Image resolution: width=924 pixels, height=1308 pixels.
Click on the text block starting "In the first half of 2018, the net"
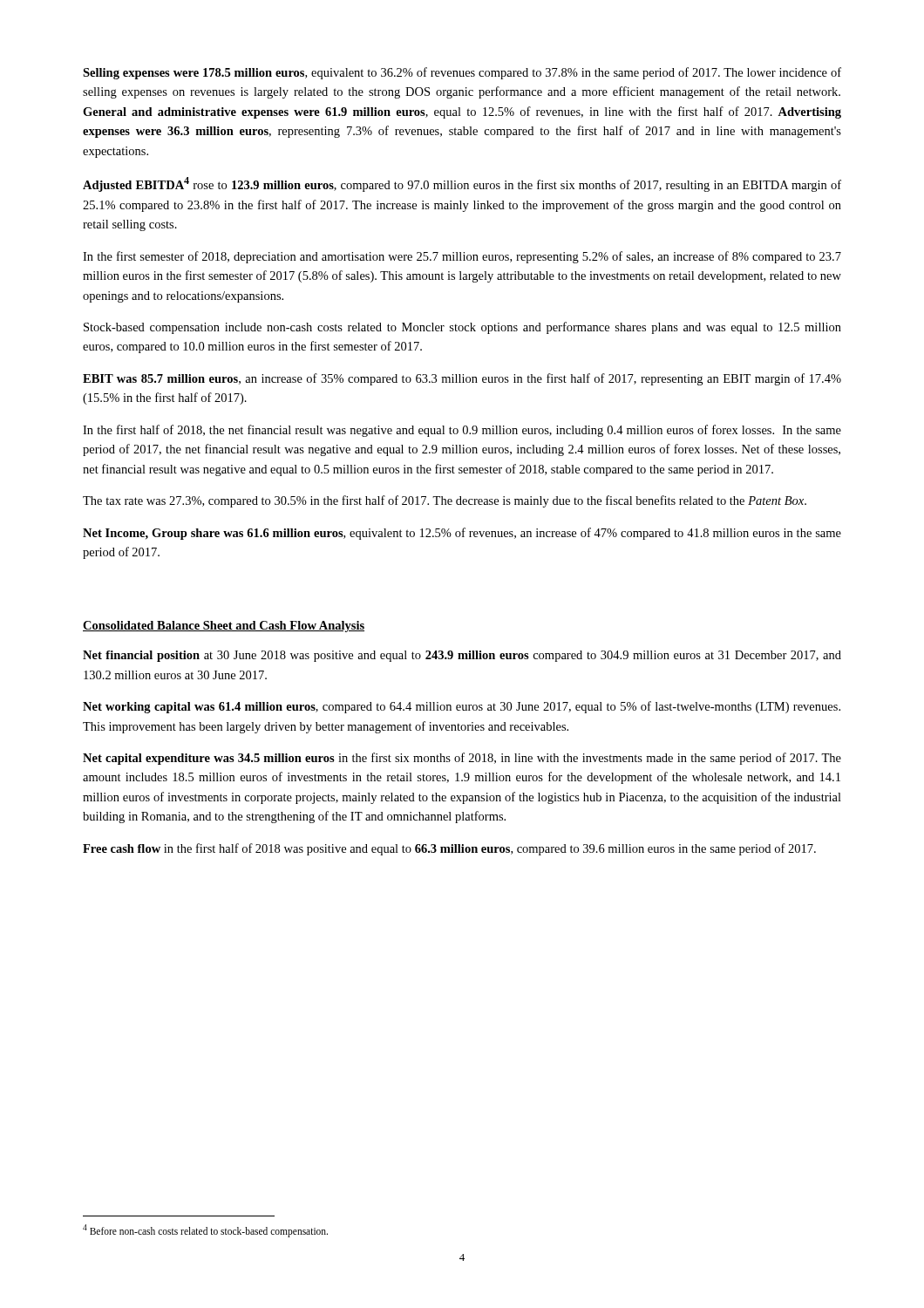462,449
